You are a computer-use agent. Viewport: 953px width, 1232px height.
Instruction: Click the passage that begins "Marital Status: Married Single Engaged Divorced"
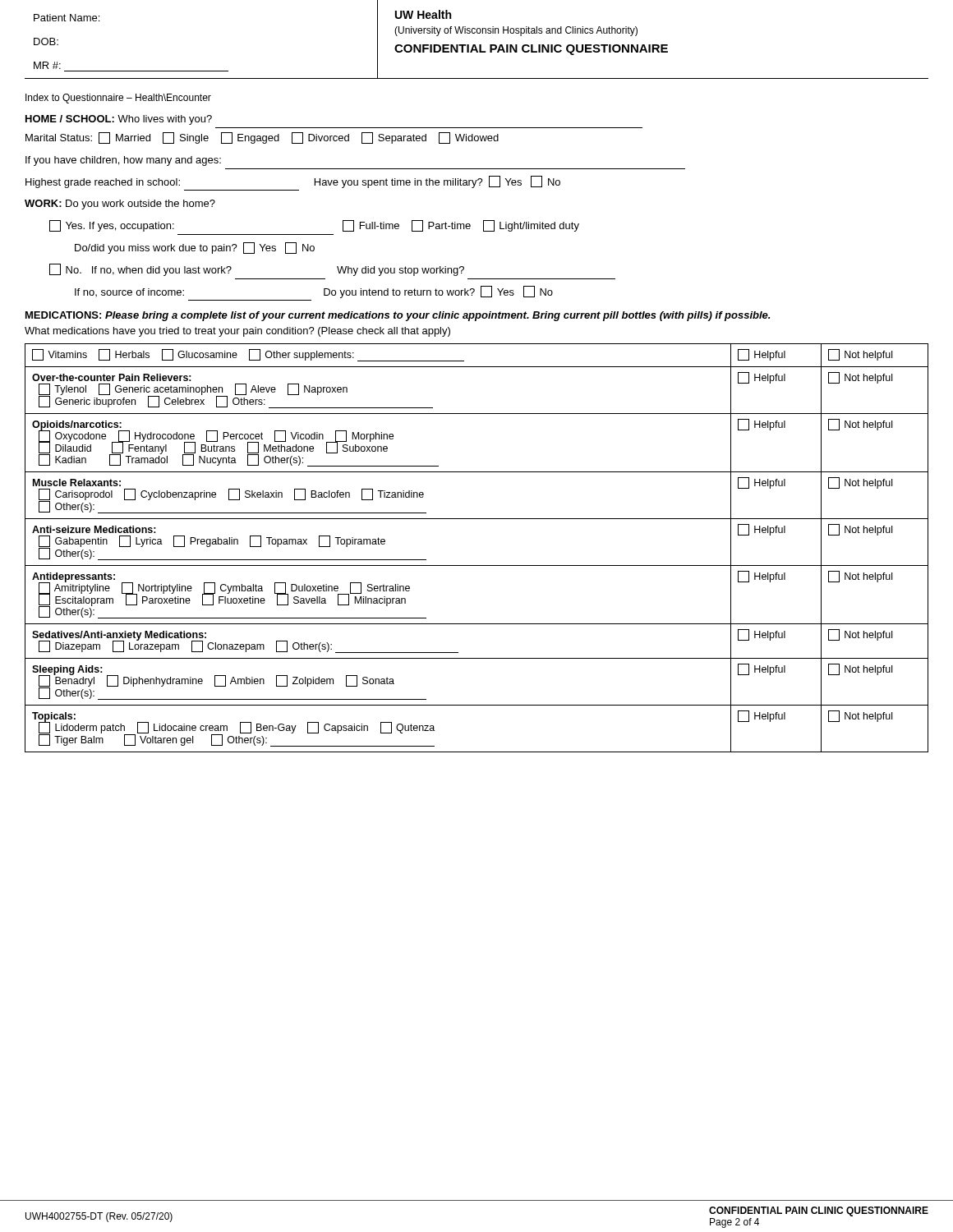click(x=262, y=138)
